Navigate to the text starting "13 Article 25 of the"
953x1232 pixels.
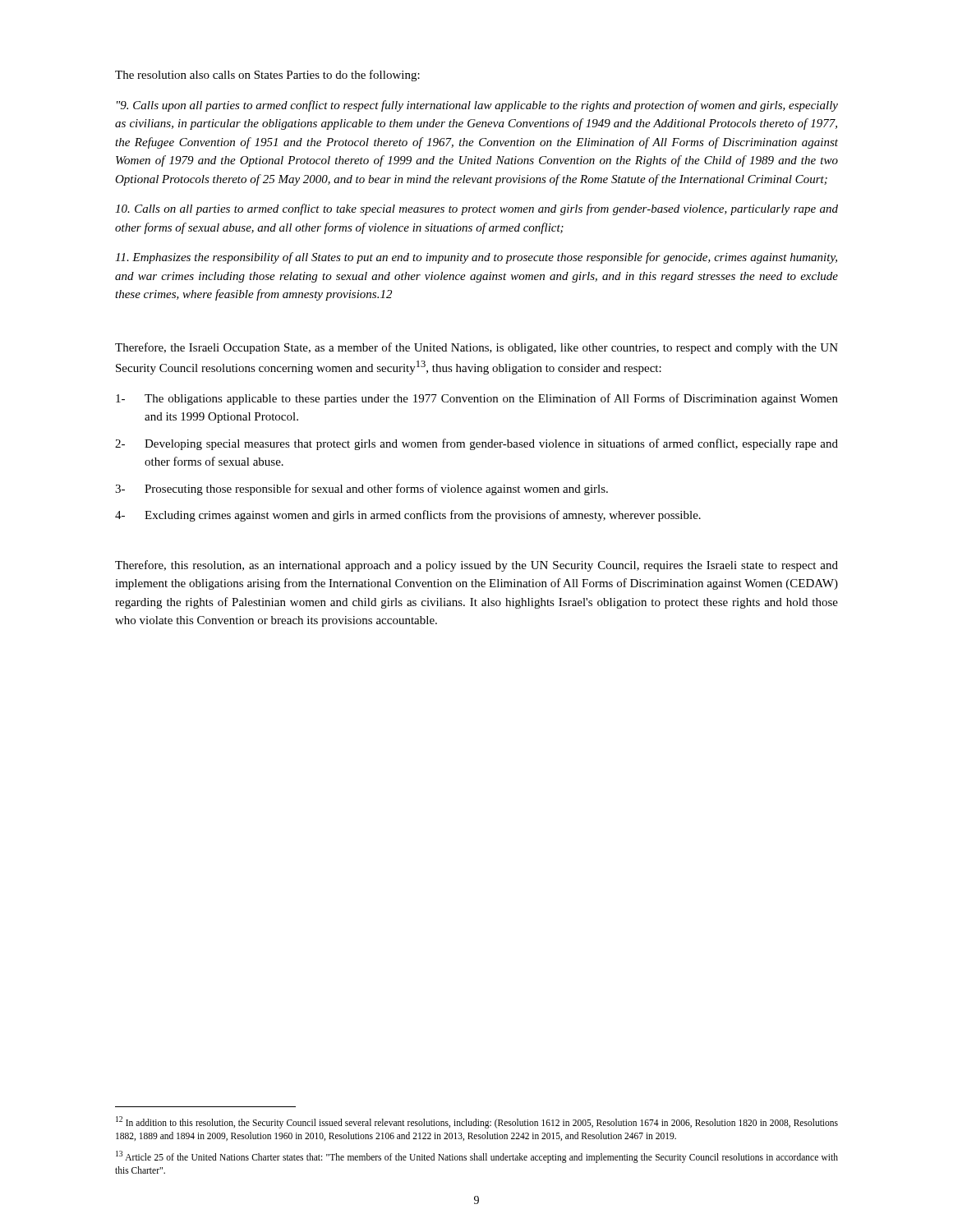(476, 1162)
